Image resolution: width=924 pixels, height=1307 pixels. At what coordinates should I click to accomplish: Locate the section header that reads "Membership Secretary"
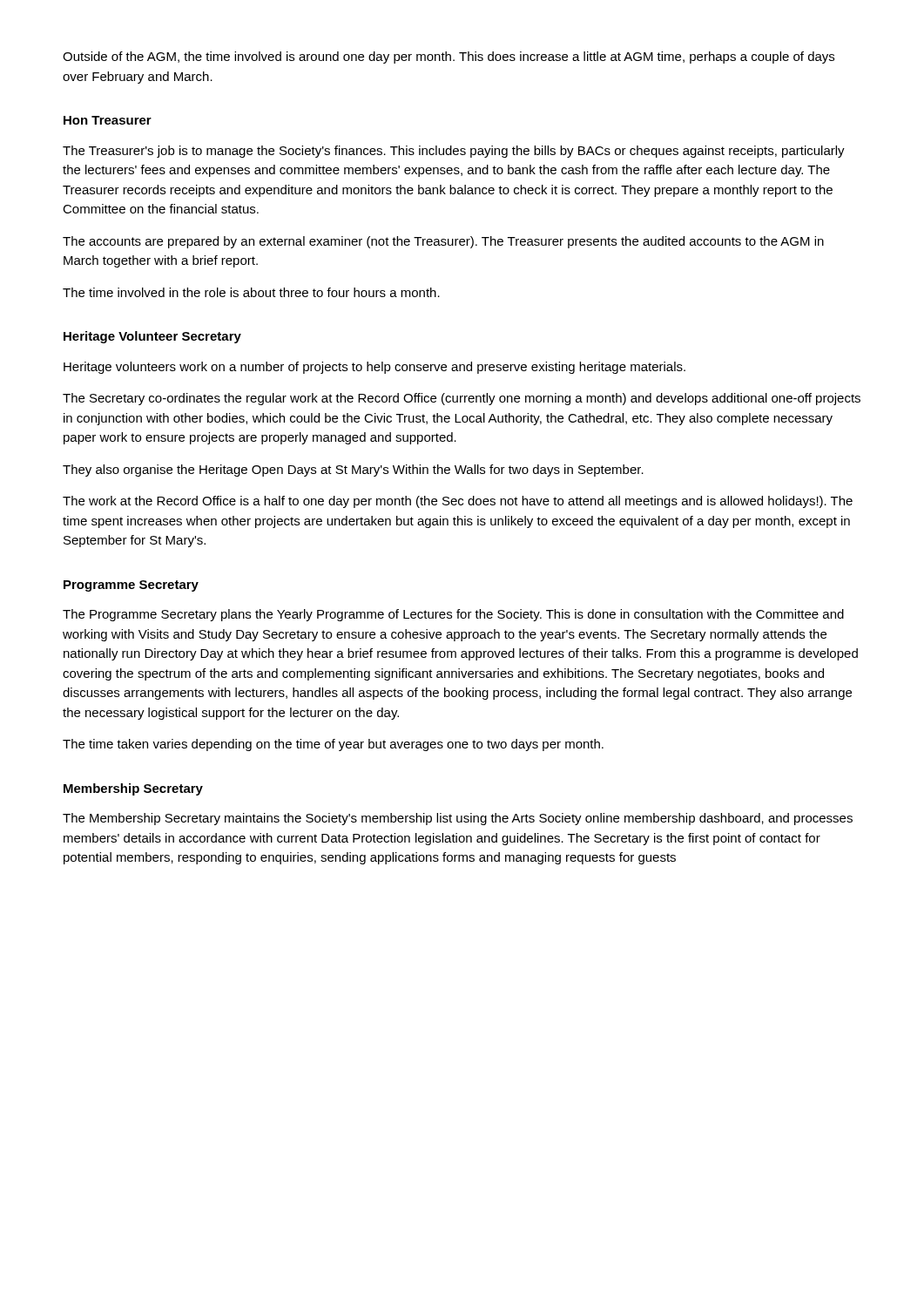[133, 788]
